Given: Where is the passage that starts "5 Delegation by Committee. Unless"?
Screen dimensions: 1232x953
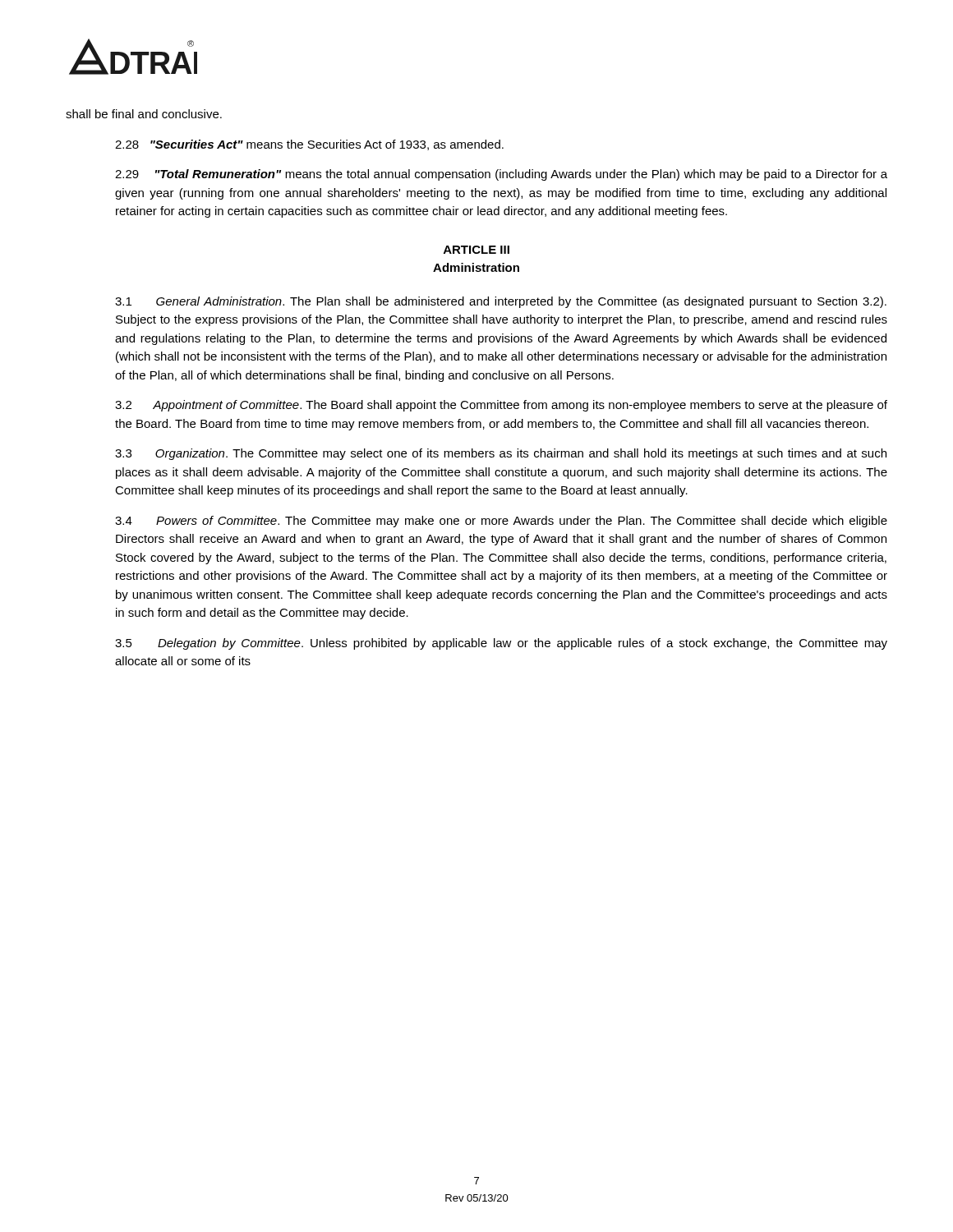Looking at the screenshot, I should pos(501,651).
